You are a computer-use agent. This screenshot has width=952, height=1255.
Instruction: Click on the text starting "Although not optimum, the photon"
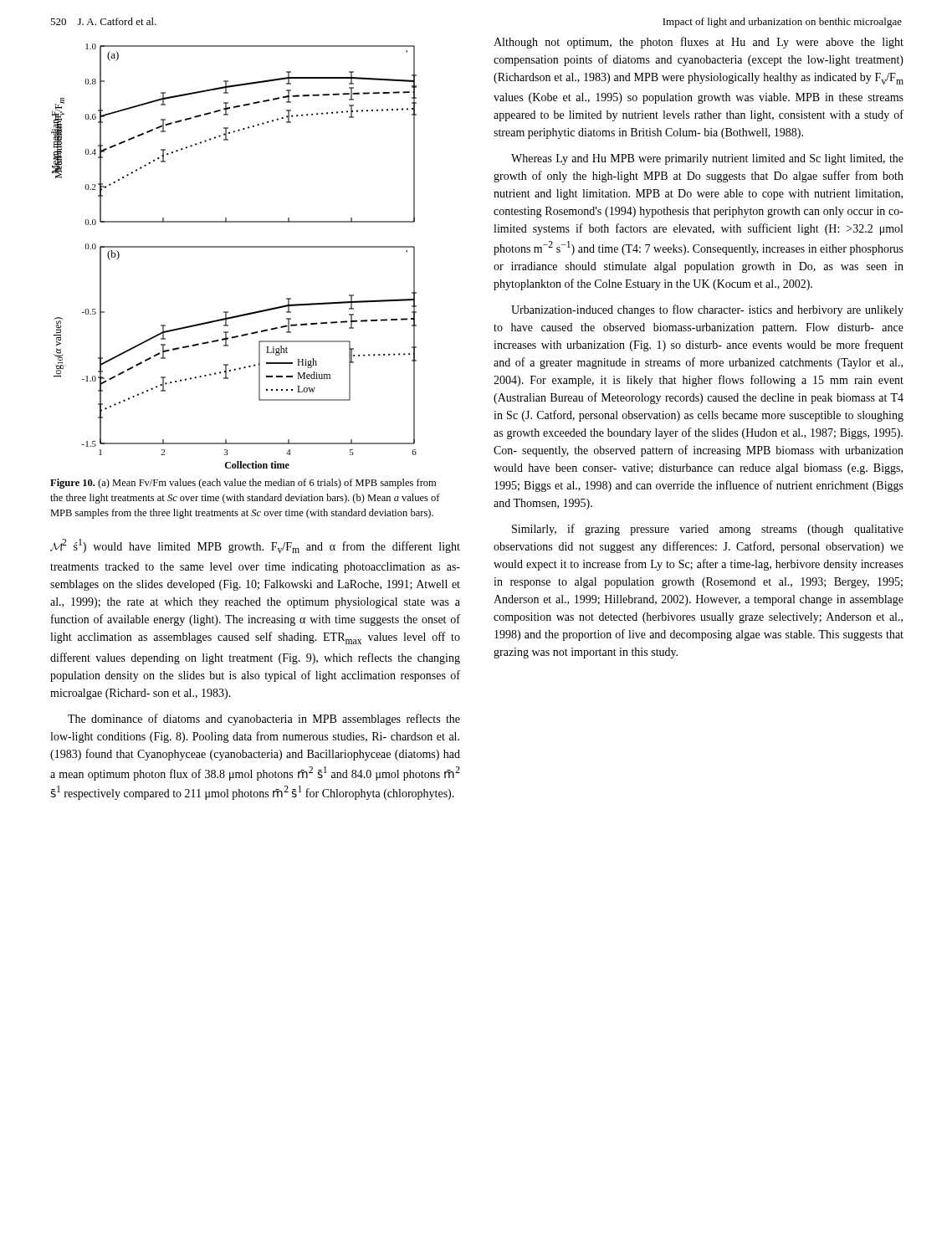click(699, 347)
